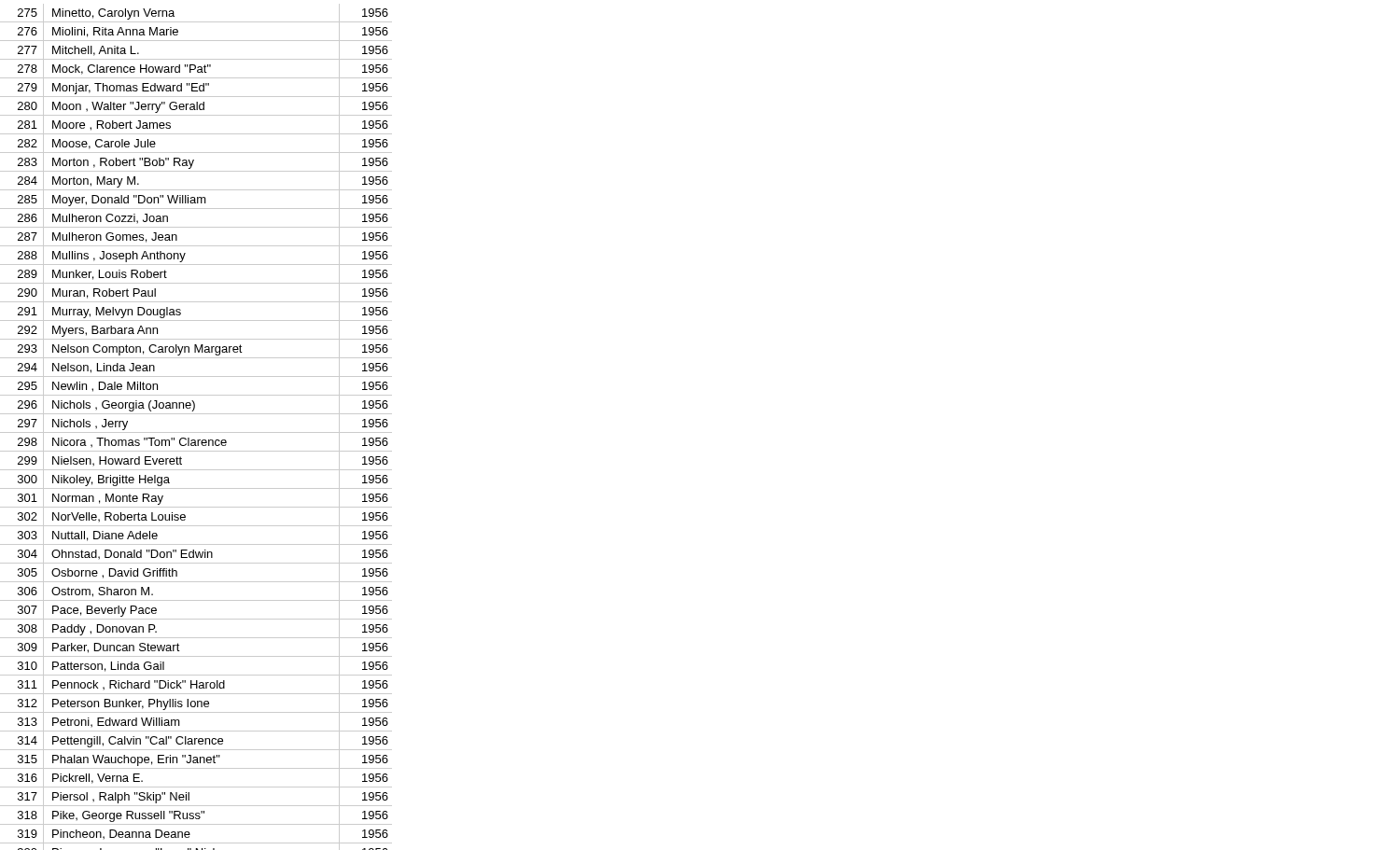The image size is (1400, 850).
Task: Locate the table with the text "Myers, Barbara Ann"
Action: click(x=196, y=427)
